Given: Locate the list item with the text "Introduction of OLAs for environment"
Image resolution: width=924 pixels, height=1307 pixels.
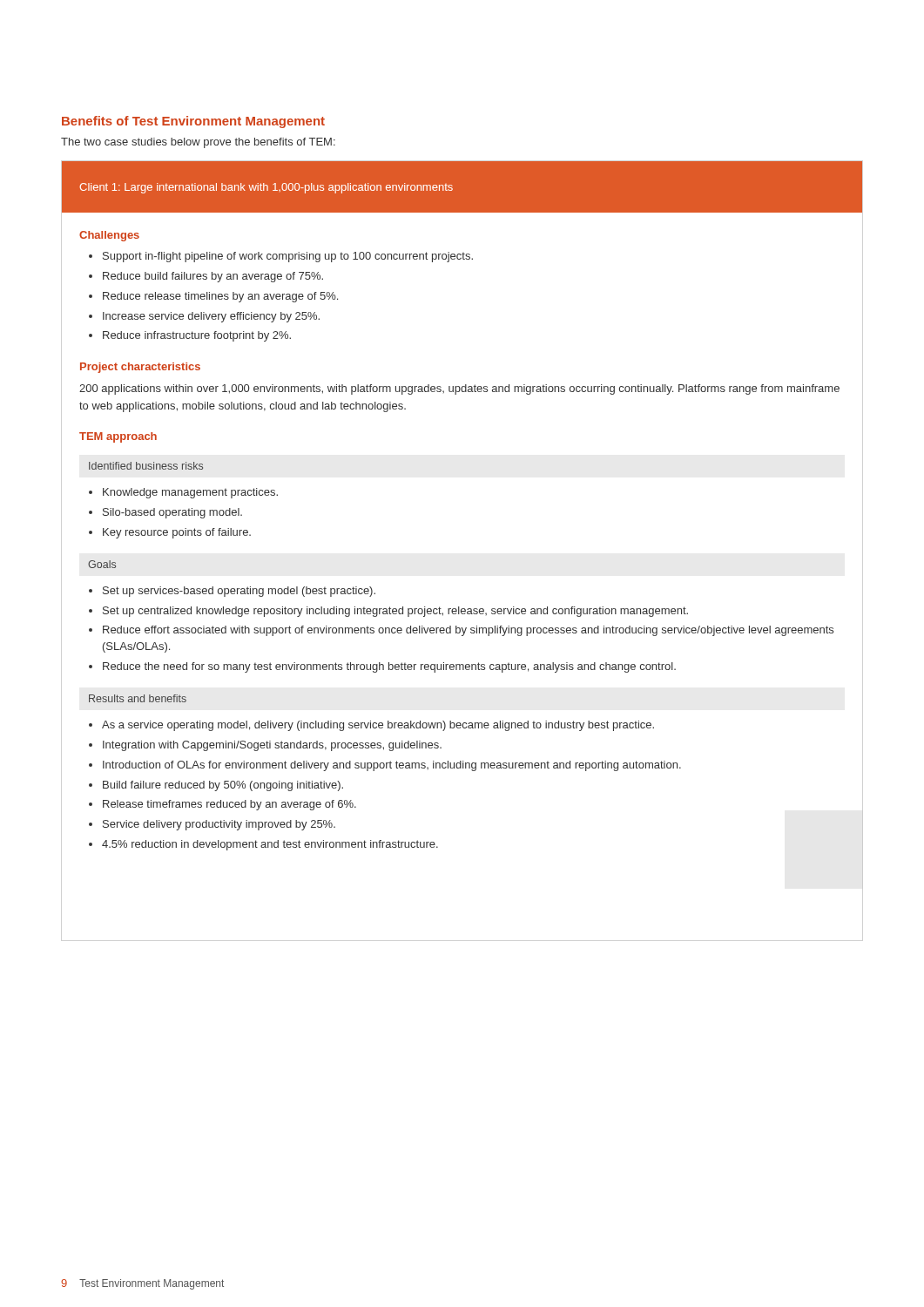Looking at the screenshot, I should coord(392,764).
